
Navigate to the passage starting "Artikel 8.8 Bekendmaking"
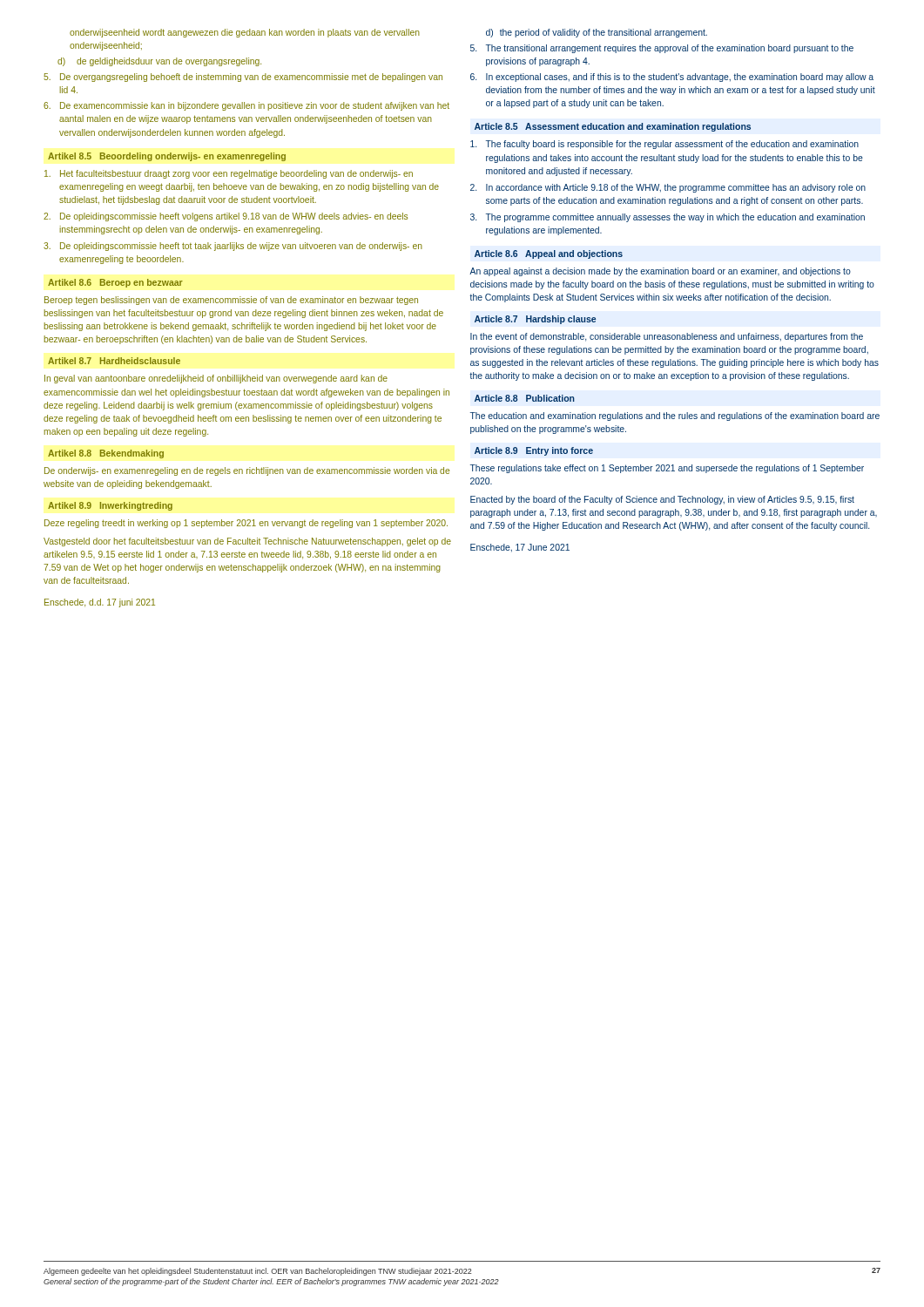click(106, 453)
